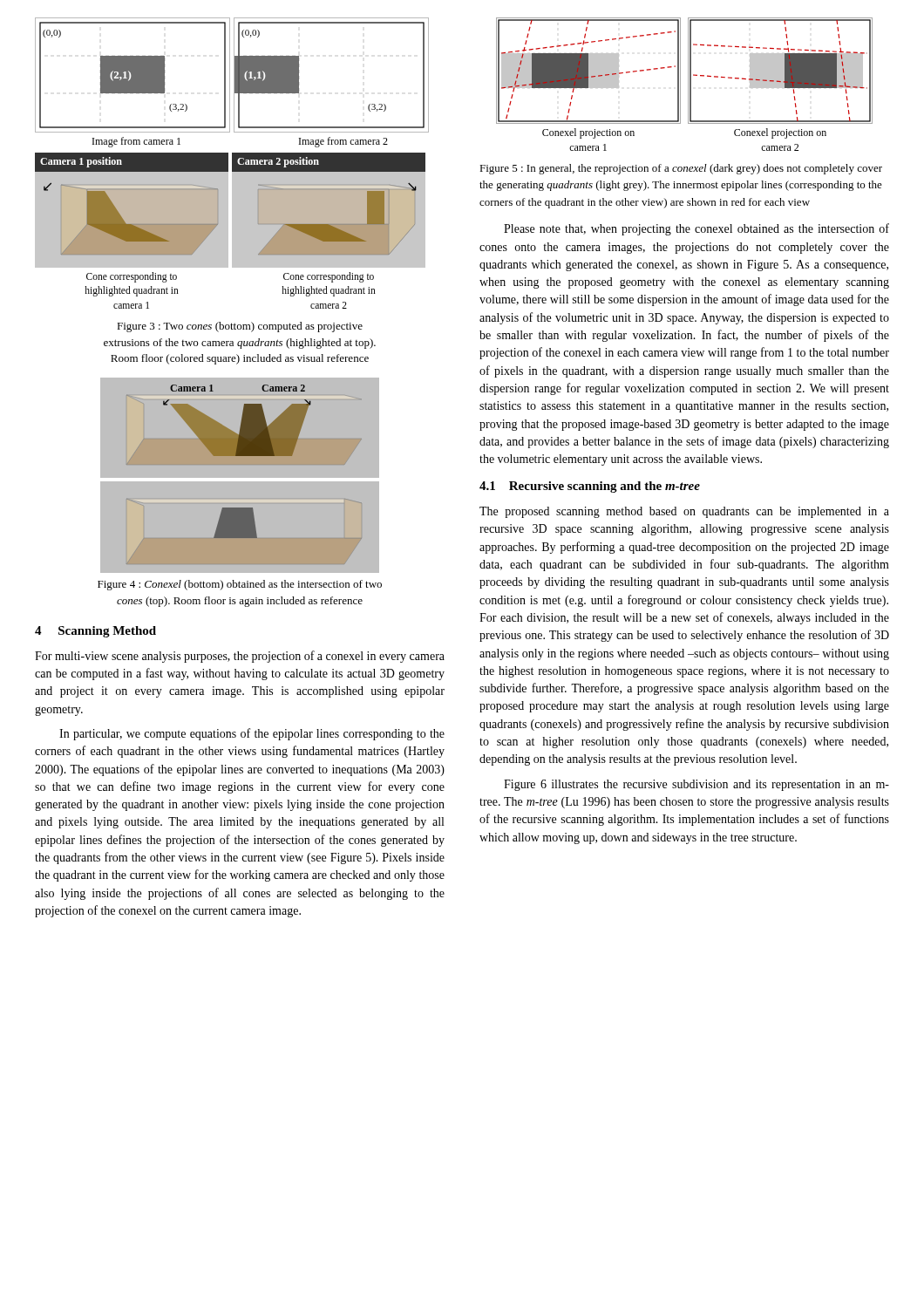
Task: Point to the block starting "4 Scanning Method"
Action: 96,630
